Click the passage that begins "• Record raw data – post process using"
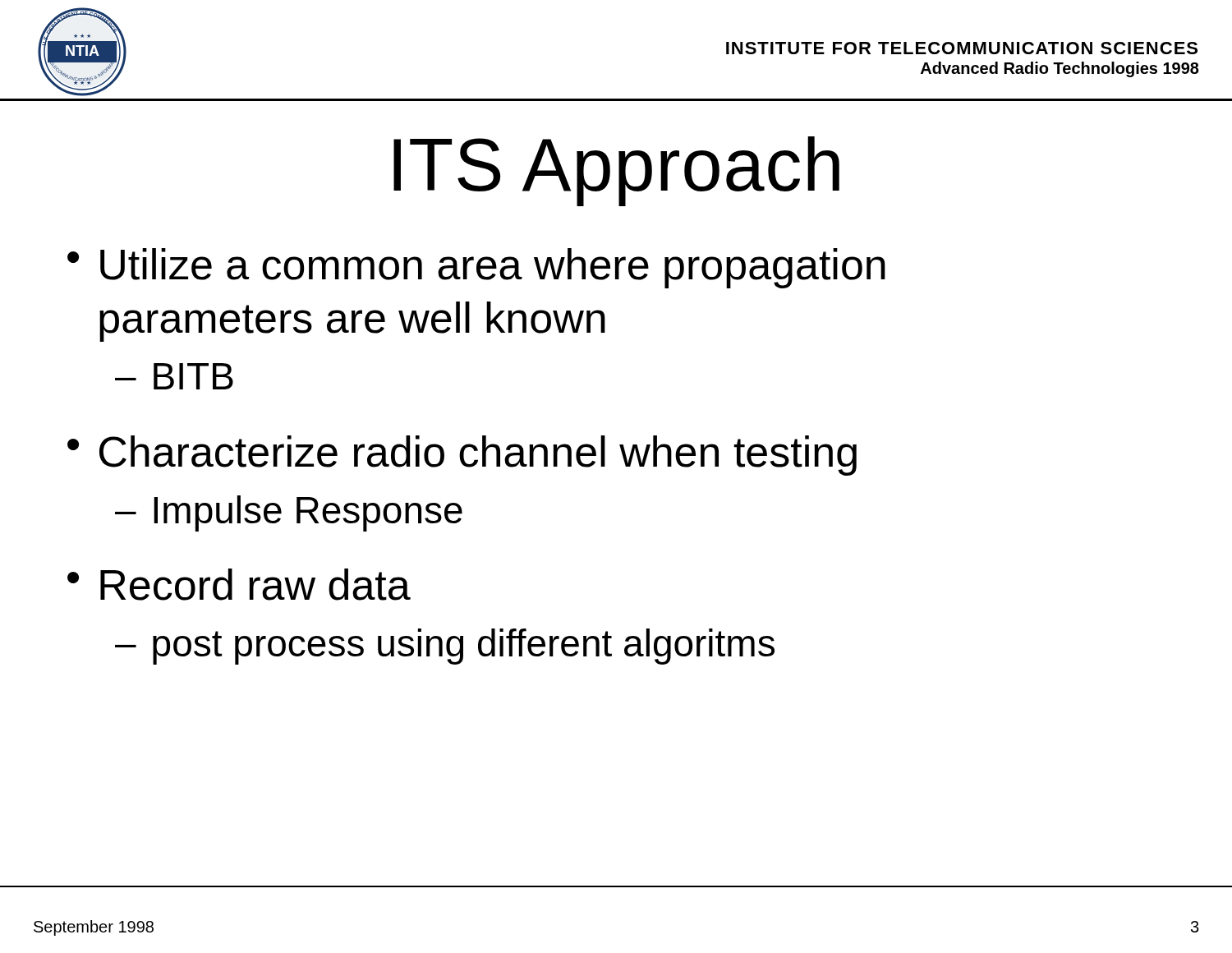This screenshot has height=953, width=1232. click(x=616, y=613)
